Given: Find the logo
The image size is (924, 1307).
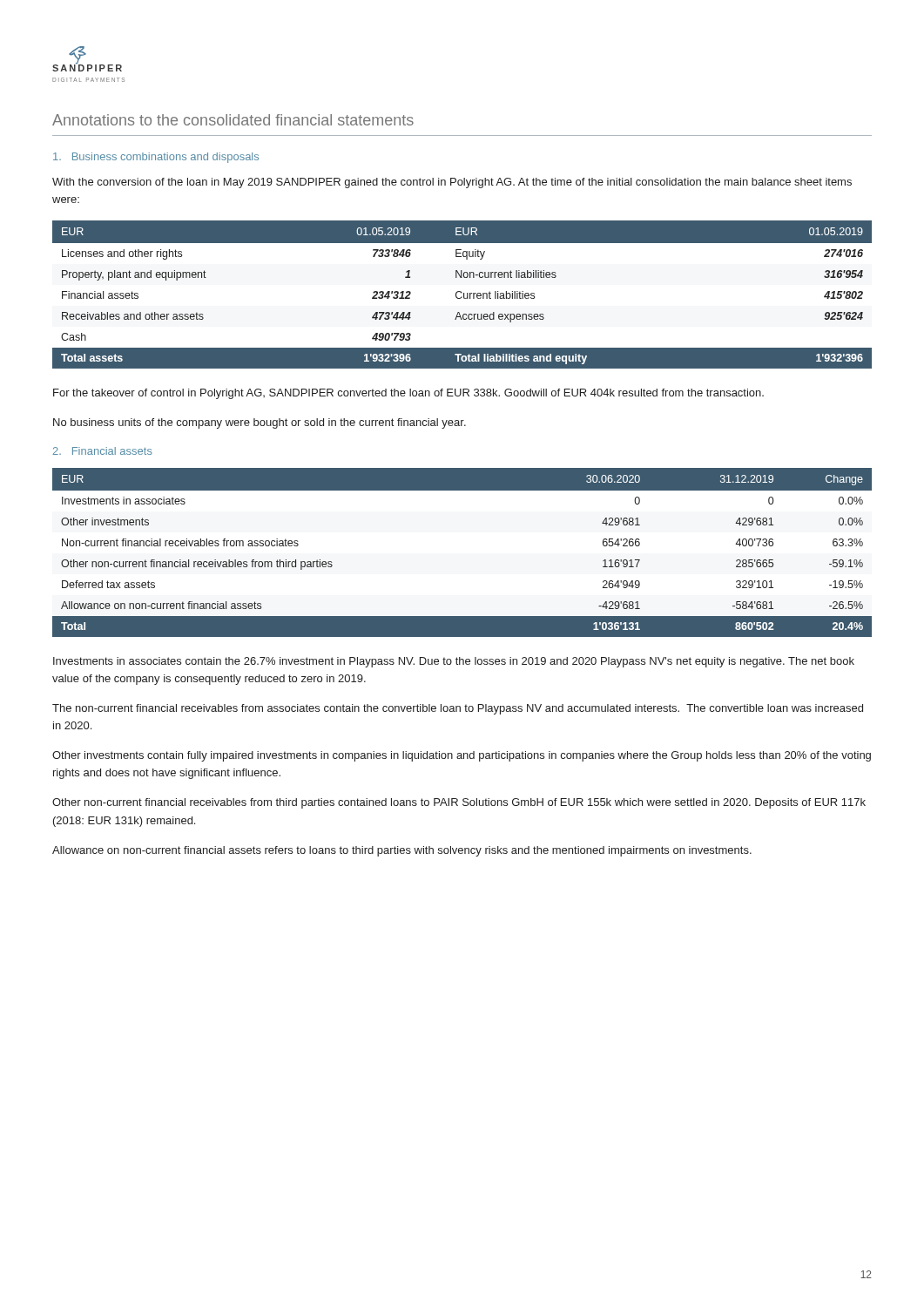Looking at the screenshot, I should 462,65.
